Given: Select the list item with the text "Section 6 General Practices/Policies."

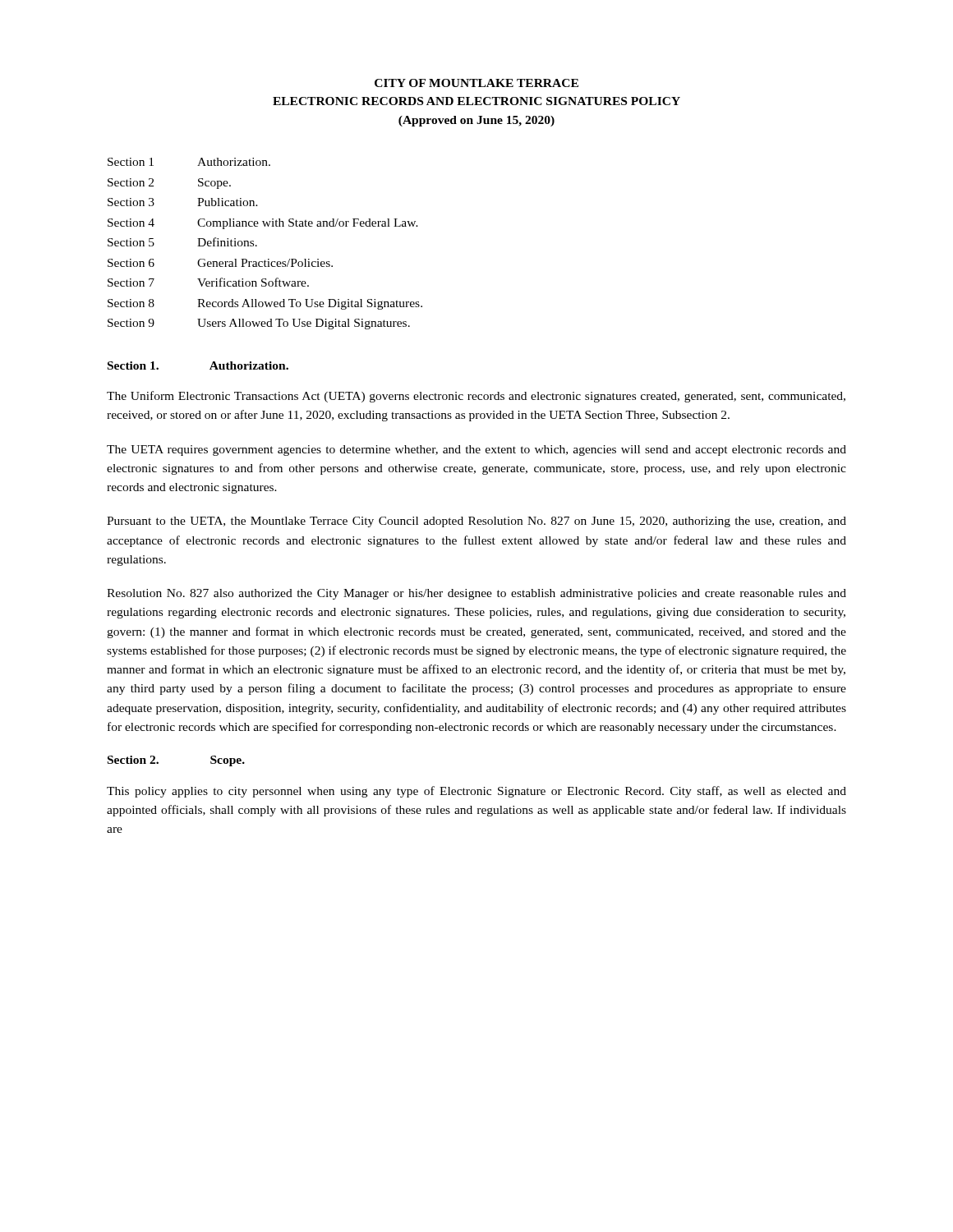Looking at the screenshot, I should [265, 263].
